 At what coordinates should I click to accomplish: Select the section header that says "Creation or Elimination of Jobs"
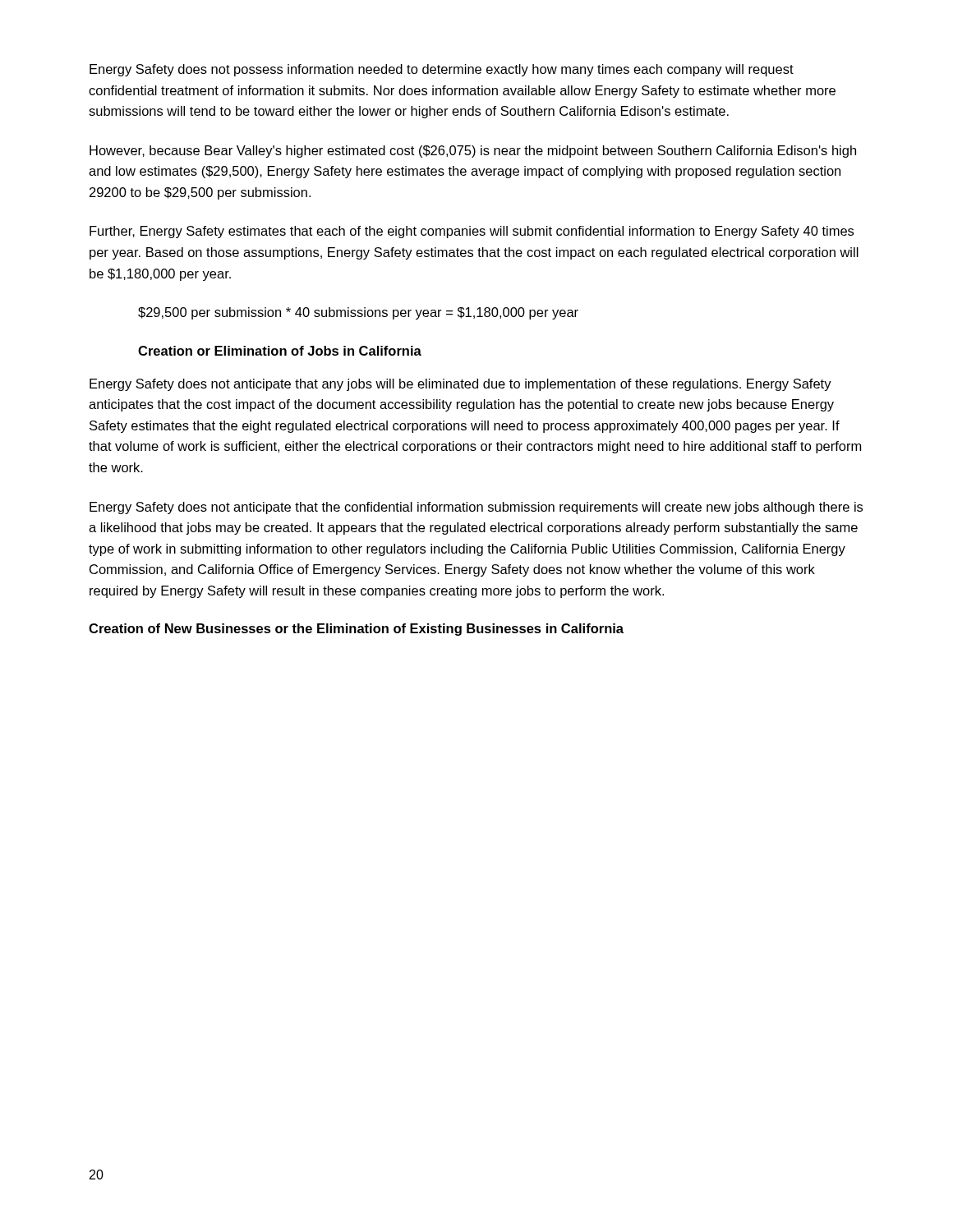click(x=280, y=350)
